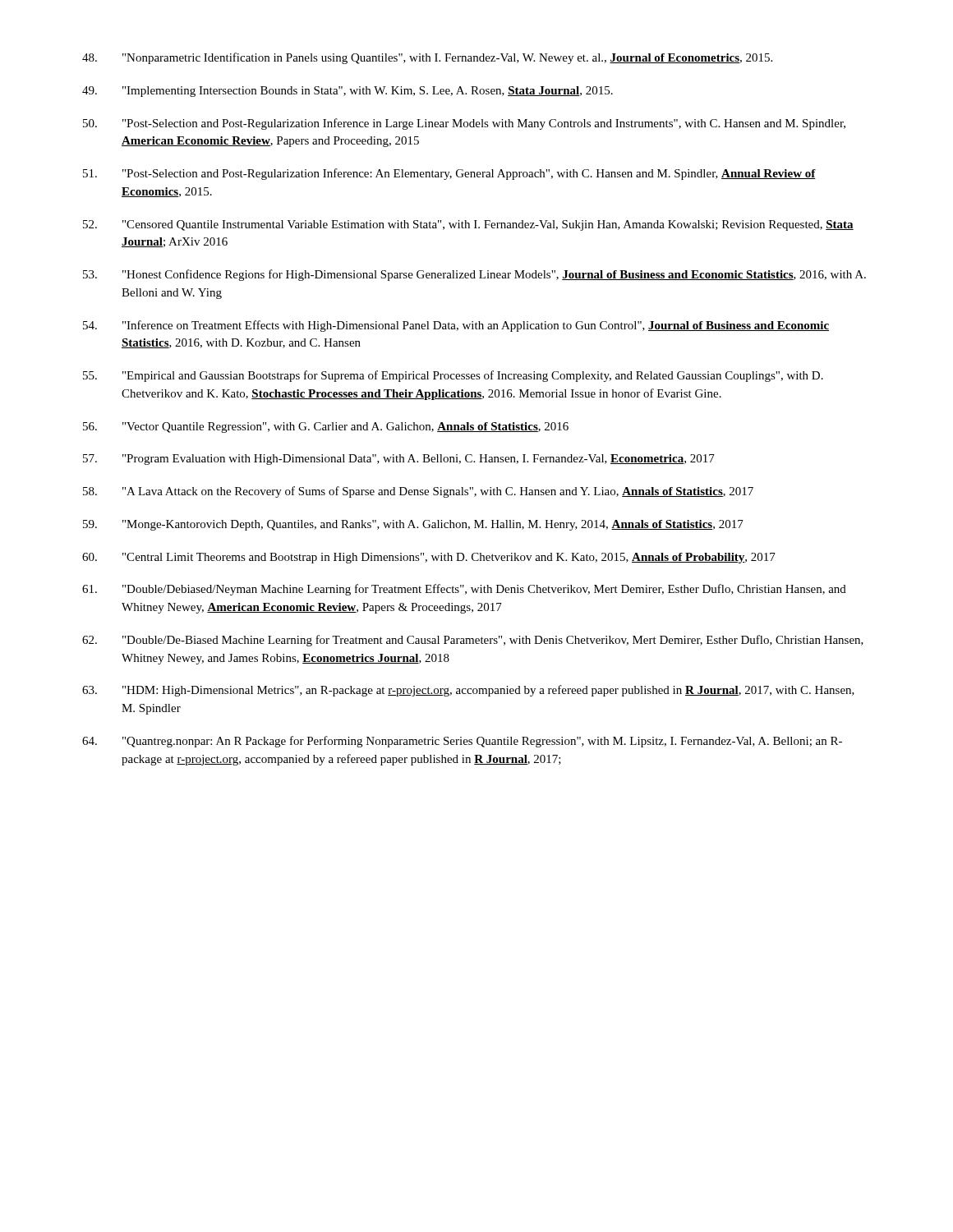This screenshot has height=1232, width=953.
Task: Click on the list item that reads "55. "Empirical and Gaussian Bootstraps for Suprema of"
Action: click(476, 385)
